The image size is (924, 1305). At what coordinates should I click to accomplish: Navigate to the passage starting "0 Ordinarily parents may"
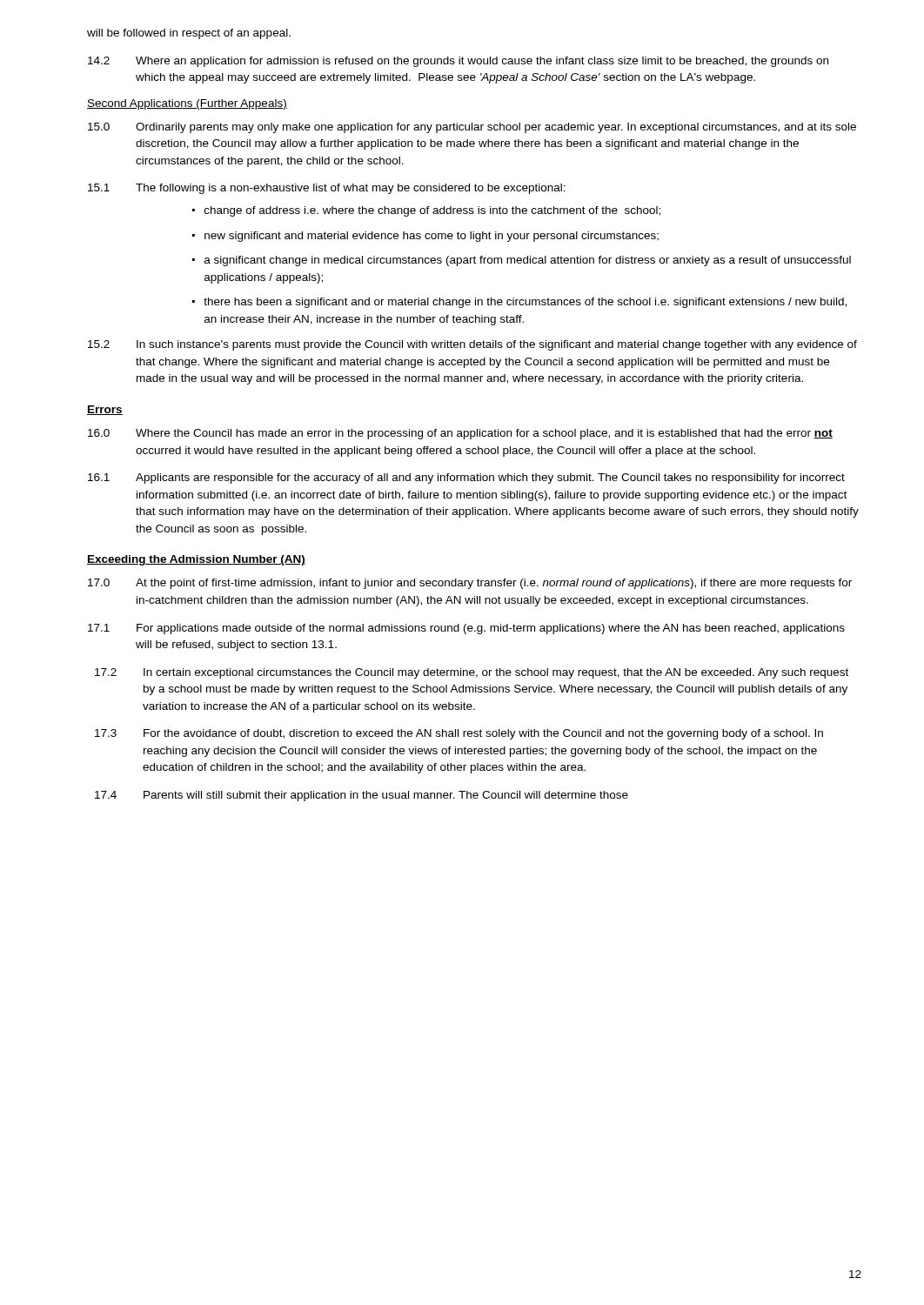click(x=474, y=144)
